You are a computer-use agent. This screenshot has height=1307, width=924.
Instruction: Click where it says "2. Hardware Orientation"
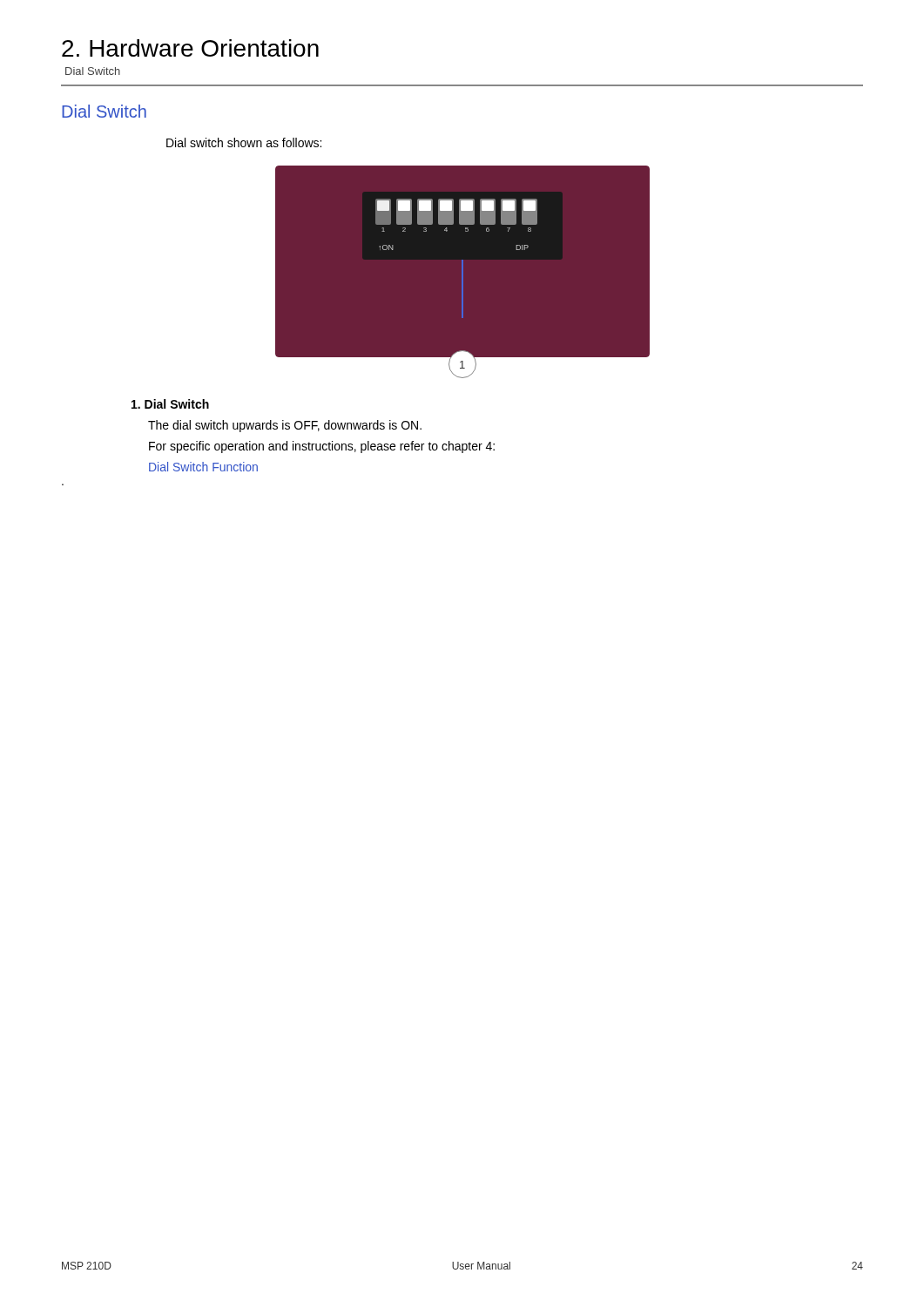[x=190, y=48]
